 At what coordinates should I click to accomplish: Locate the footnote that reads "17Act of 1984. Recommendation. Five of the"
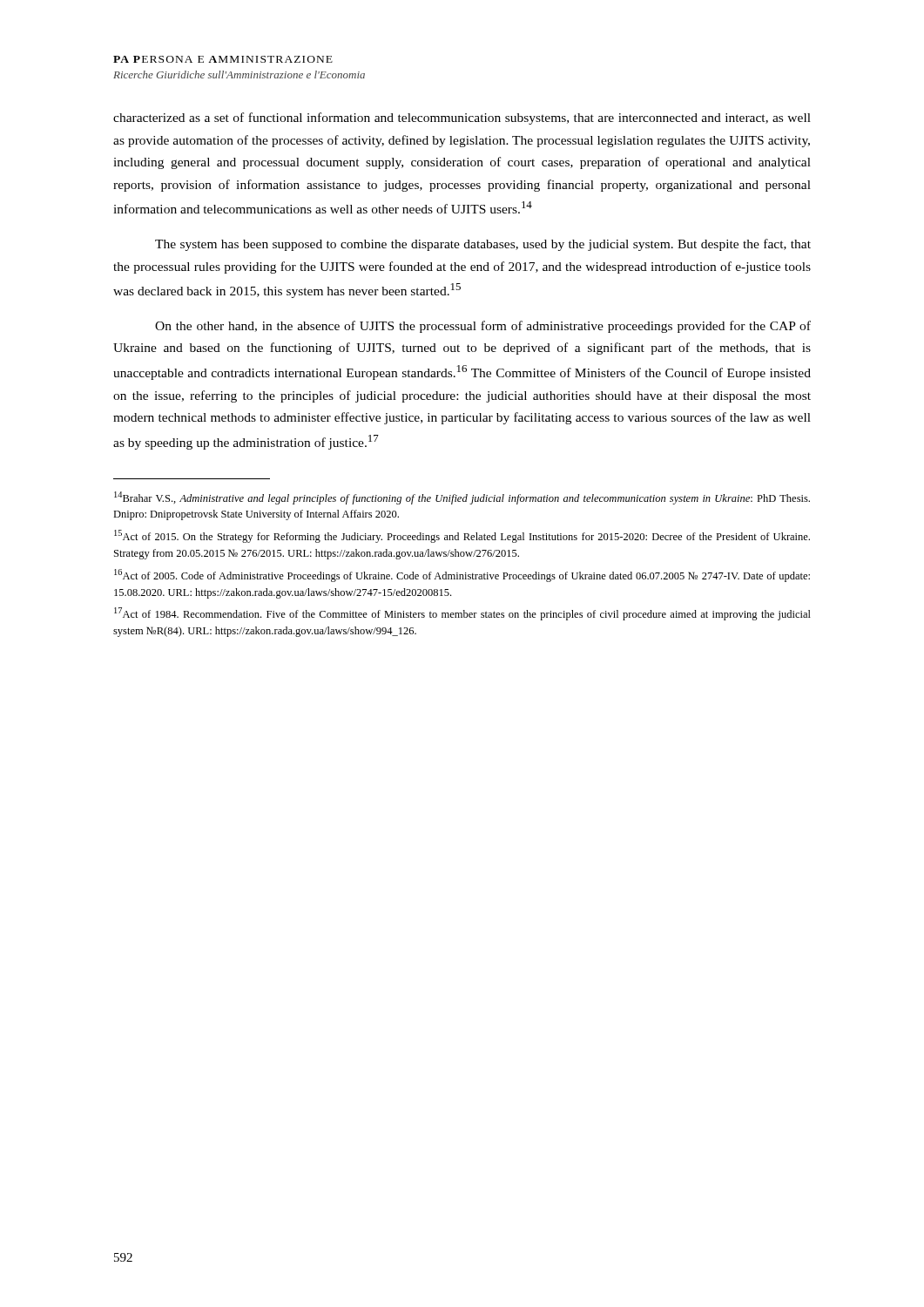point(462,622)
